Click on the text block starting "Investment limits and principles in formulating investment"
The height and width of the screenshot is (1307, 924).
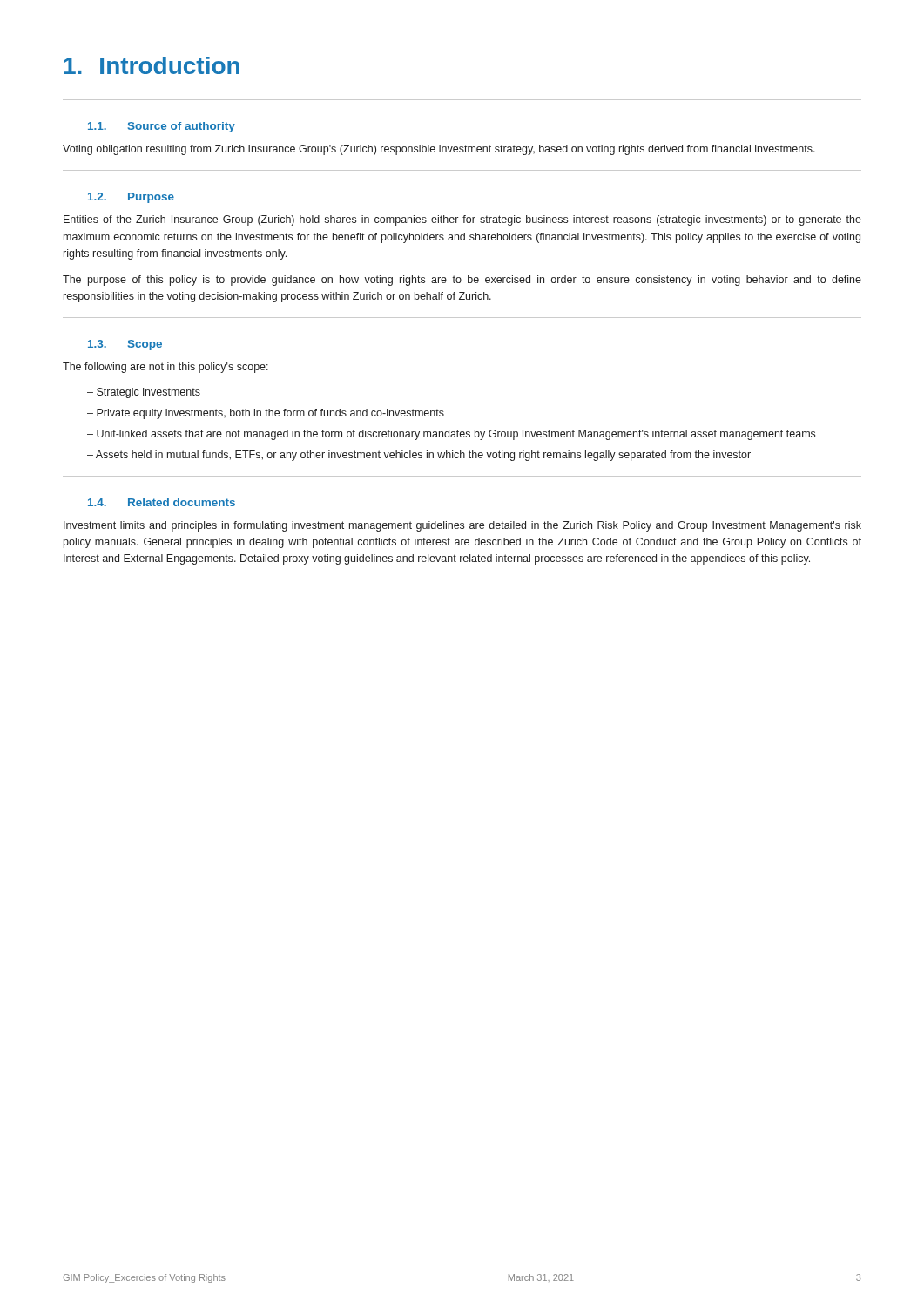coord(462,542)
